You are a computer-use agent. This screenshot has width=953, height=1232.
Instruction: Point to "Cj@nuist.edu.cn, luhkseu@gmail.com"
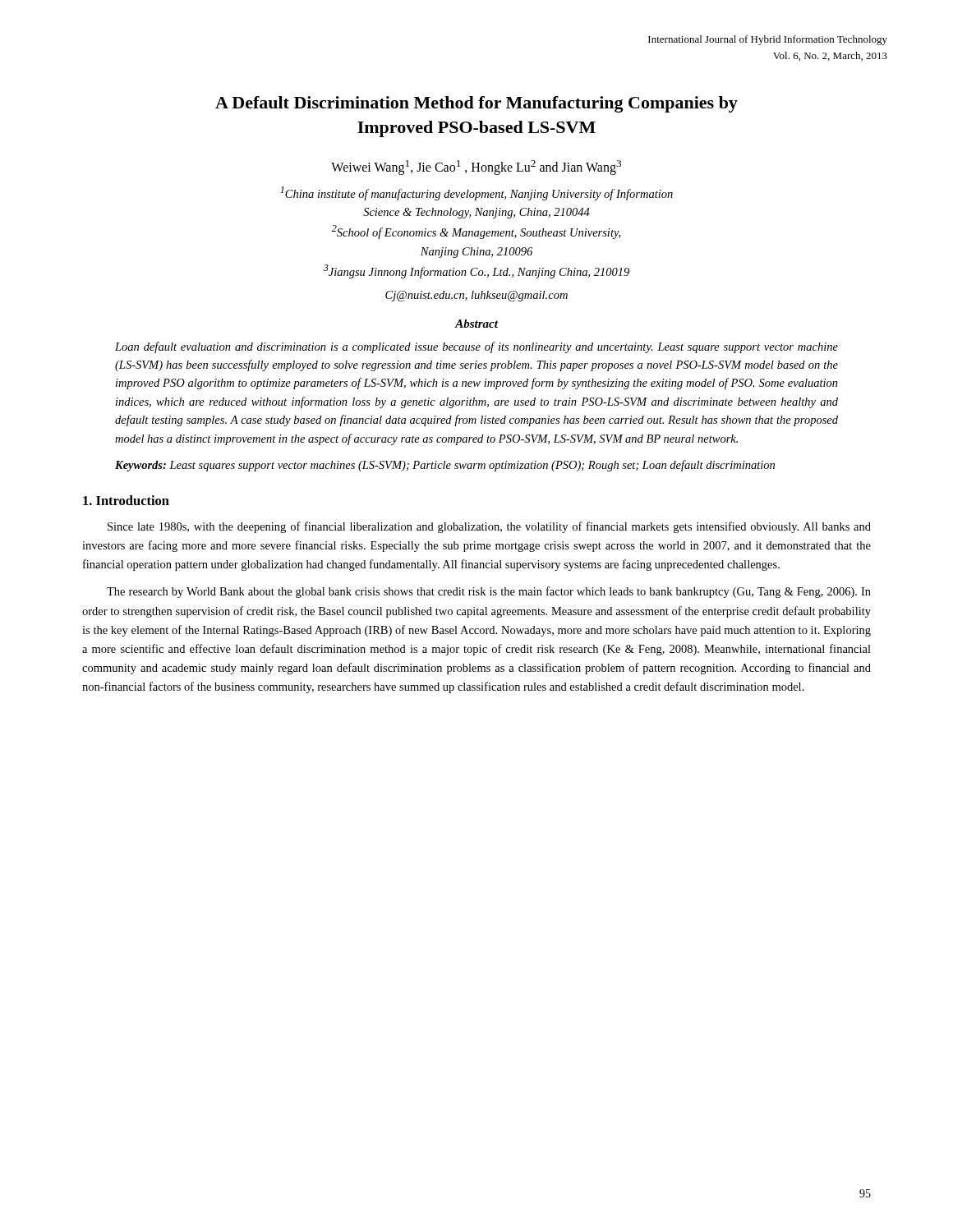(476, 295)
